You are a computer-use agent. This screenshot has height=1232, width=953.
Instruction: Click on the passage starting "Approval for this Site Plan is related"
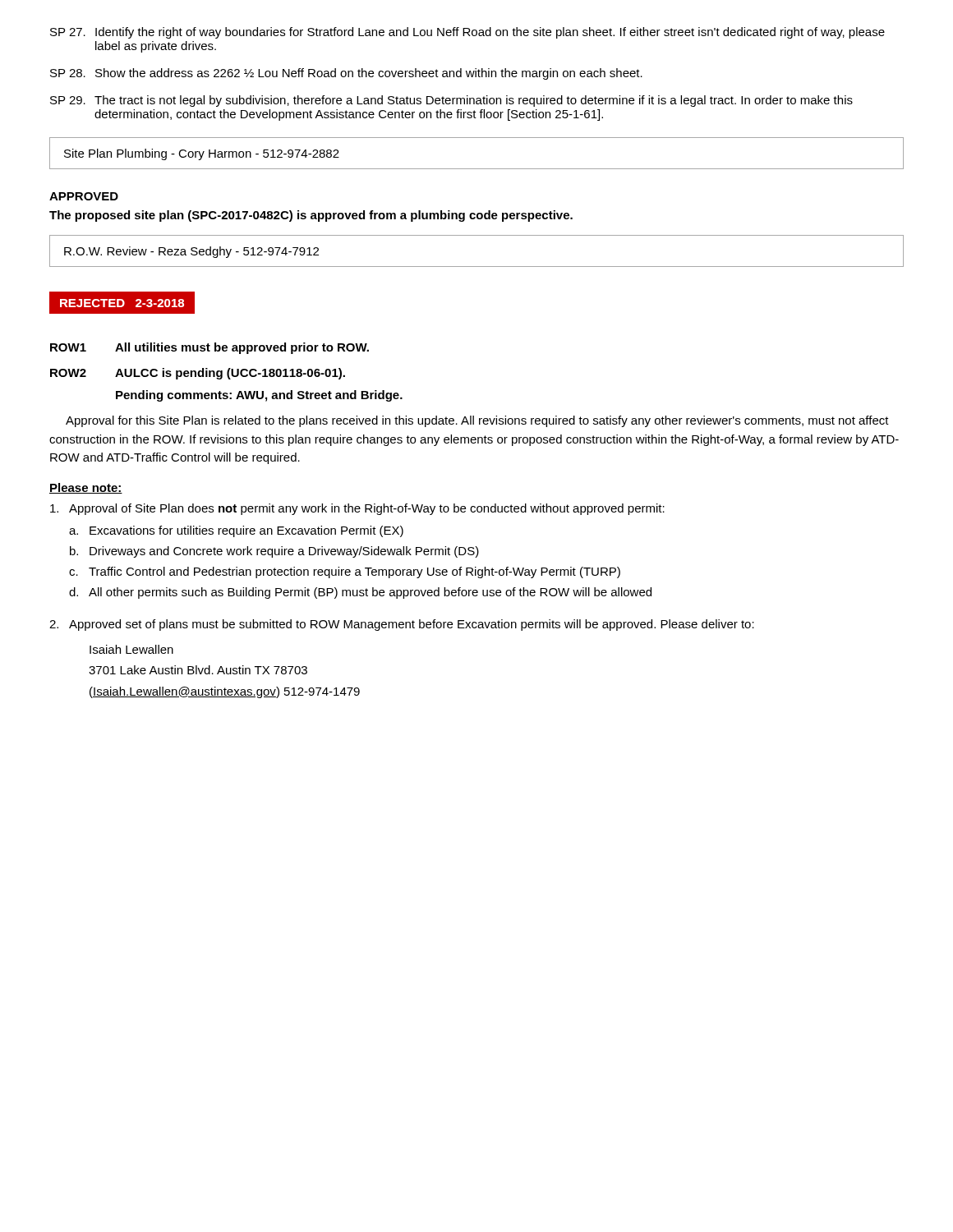point(474,439)
